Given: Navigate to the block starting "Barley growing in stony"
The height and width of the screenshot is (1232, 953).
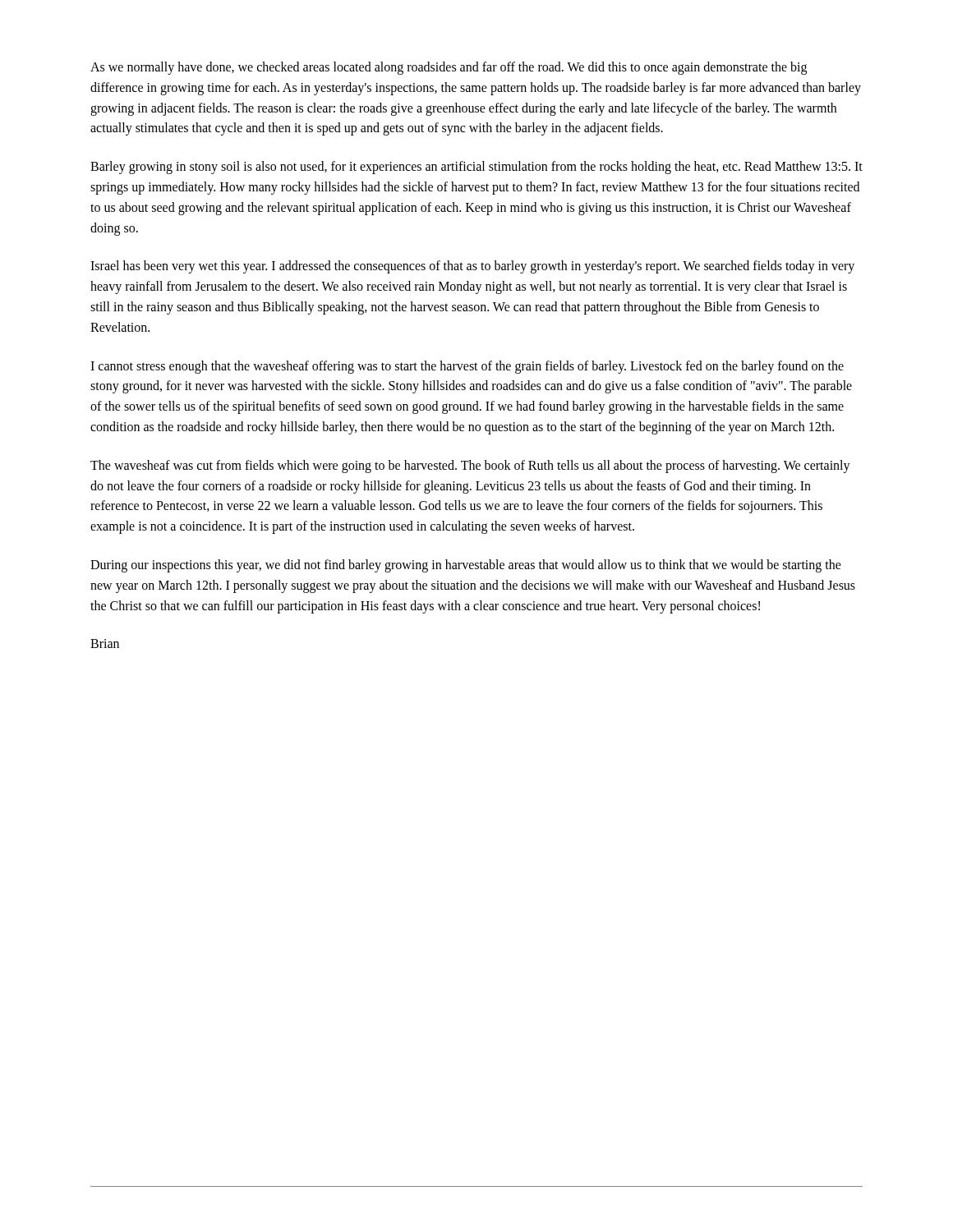Looking at the screenshot, I should pos(476,197).
